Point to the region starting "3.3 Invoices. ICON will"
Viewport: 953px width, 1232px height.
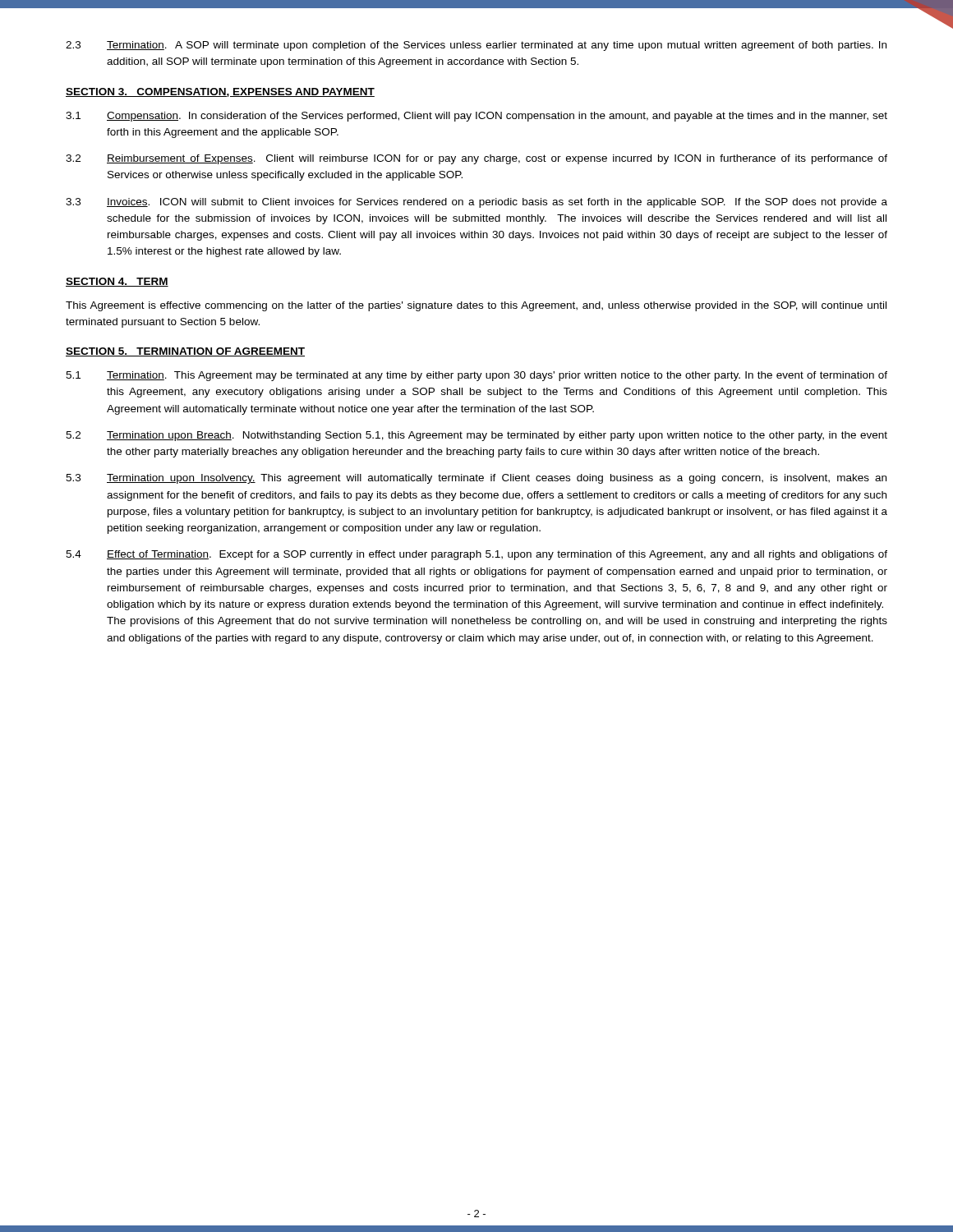[x=476, y=227]
